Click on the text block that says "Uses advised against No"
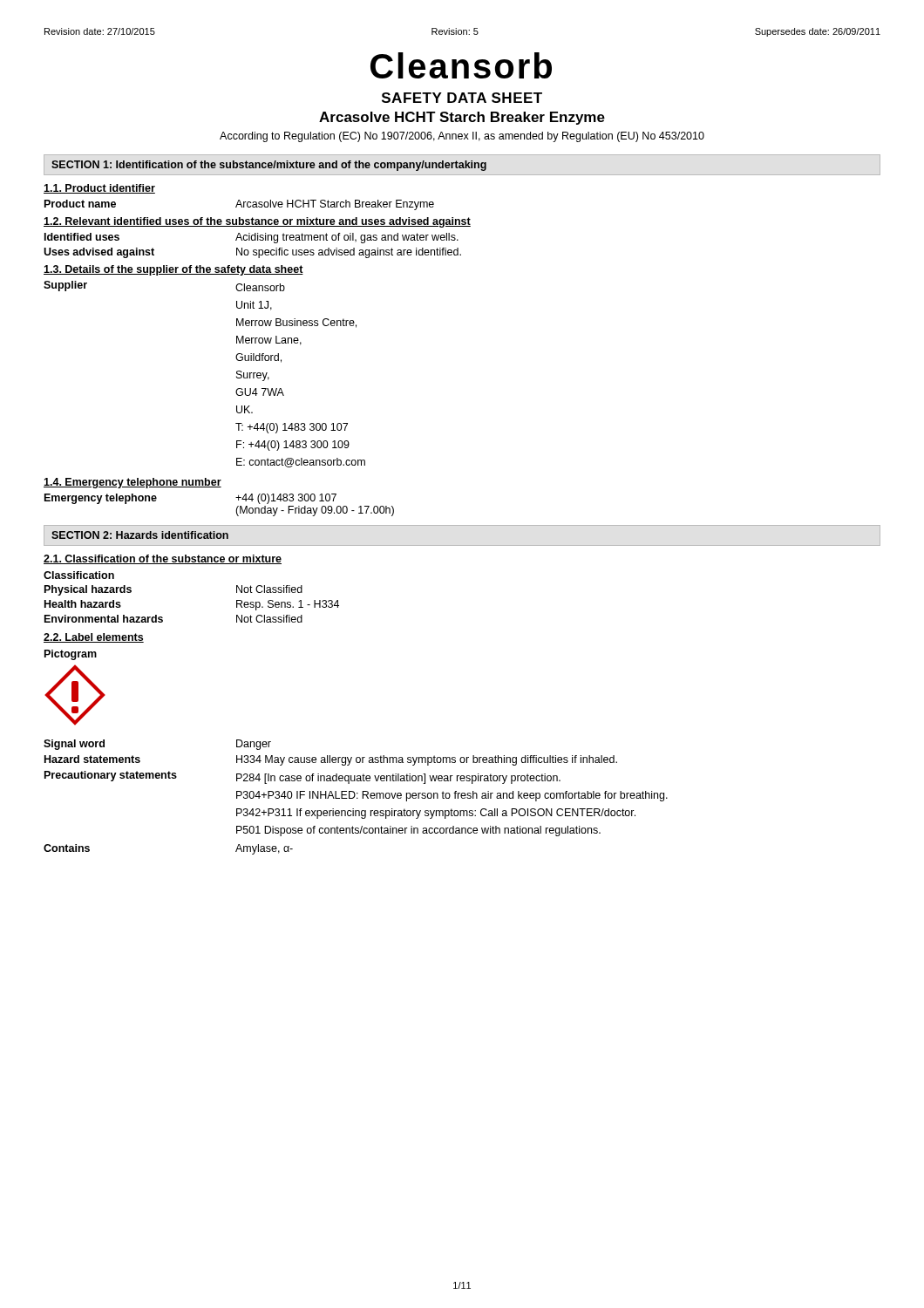 [x=253, y=252]
